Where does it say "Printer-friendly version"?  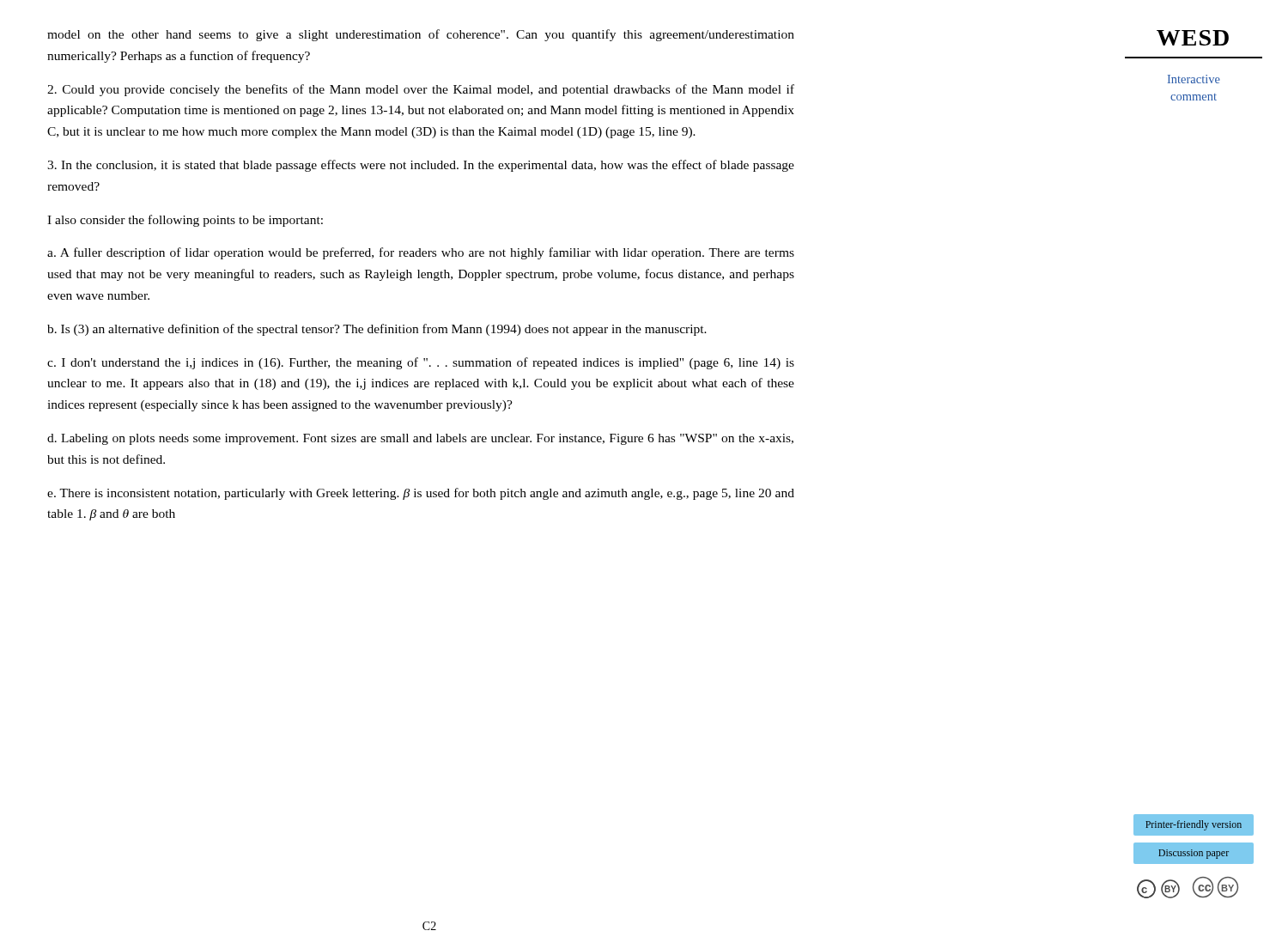coord(1194,824)
